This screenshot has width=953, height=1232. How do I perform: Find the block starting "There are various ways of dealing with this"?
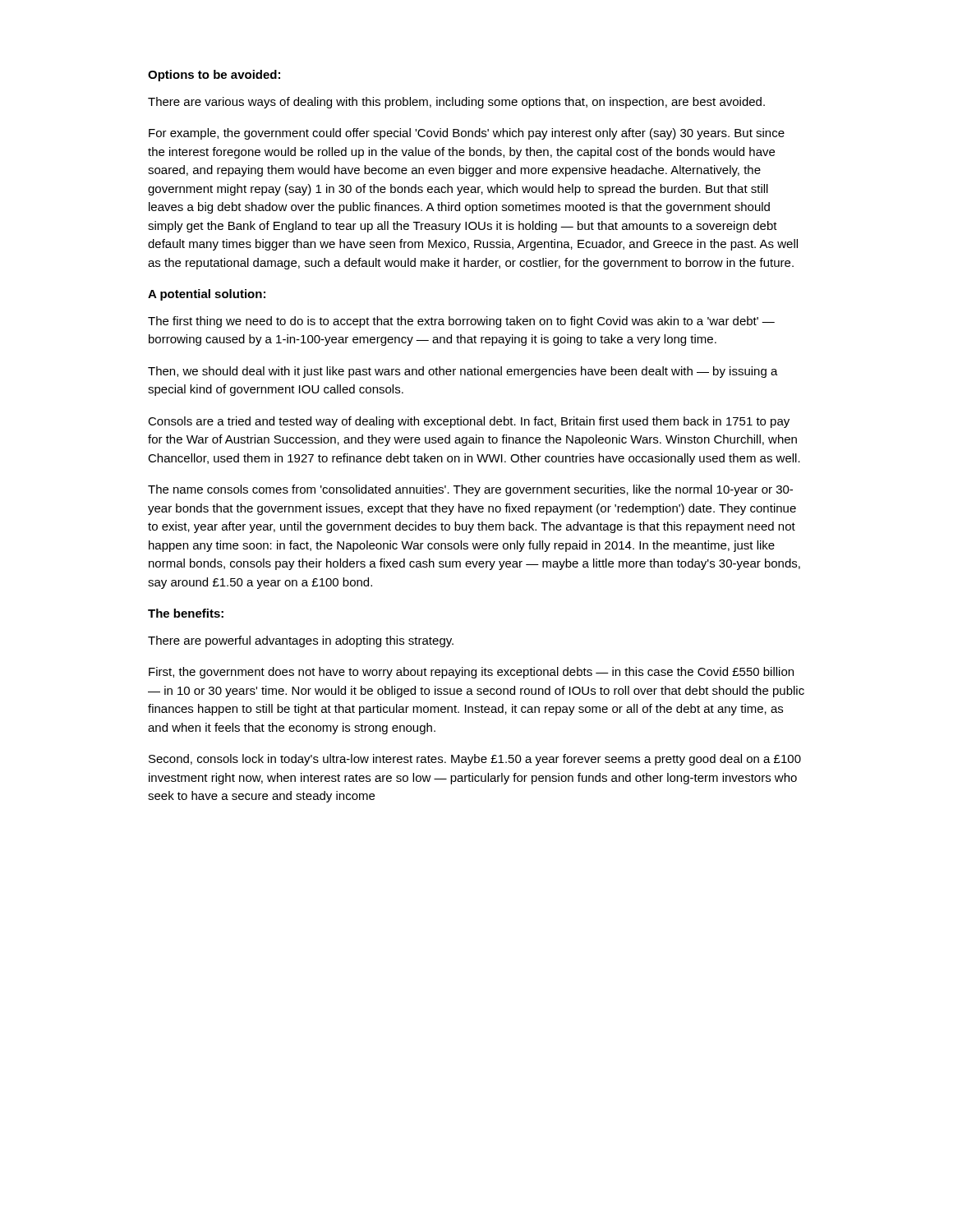[x=457, y=101]
